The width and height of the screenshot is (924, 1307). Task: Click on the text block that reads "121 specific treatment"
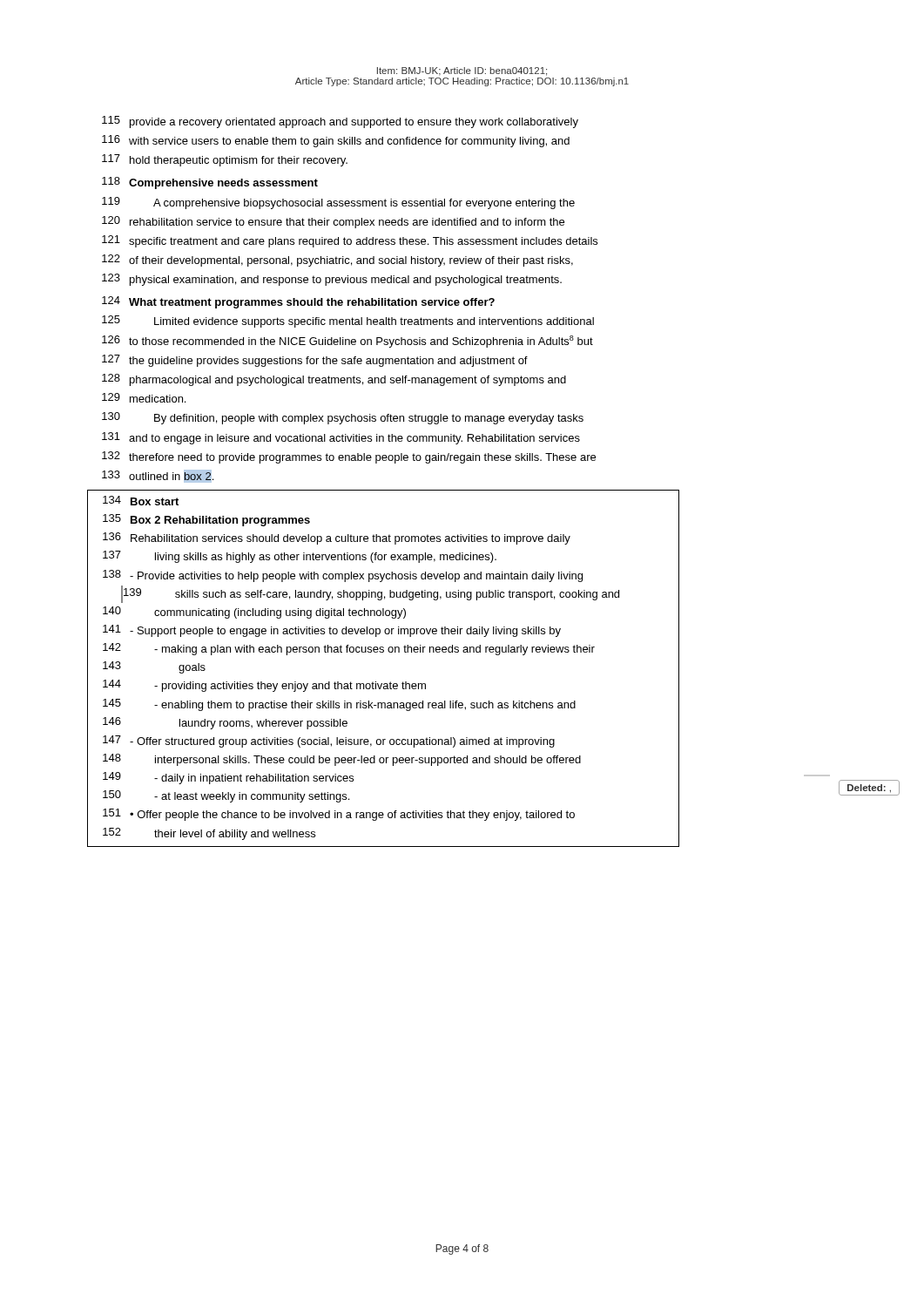(x=383, y=241)
